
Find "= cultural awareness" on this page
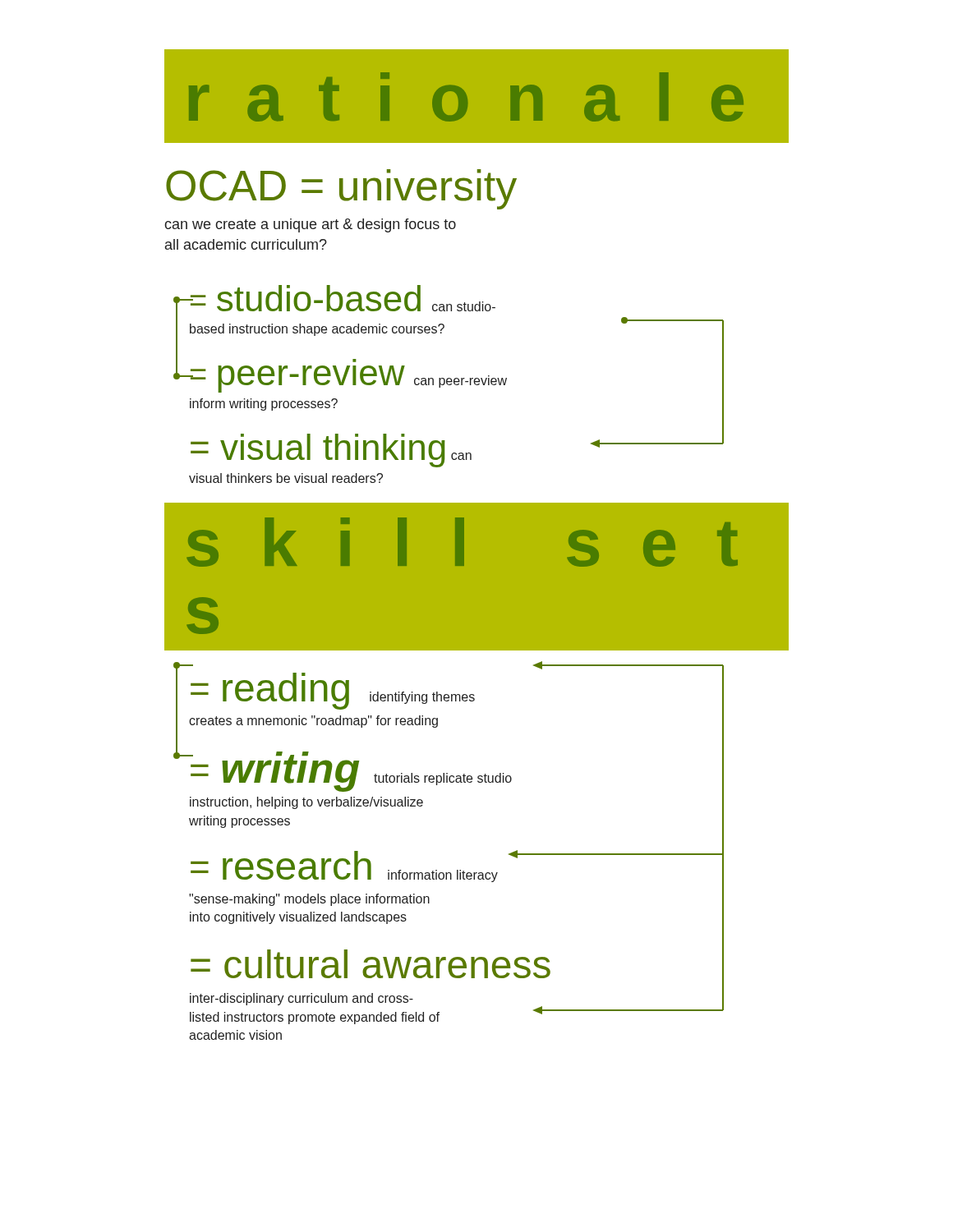tap(370, 965)
